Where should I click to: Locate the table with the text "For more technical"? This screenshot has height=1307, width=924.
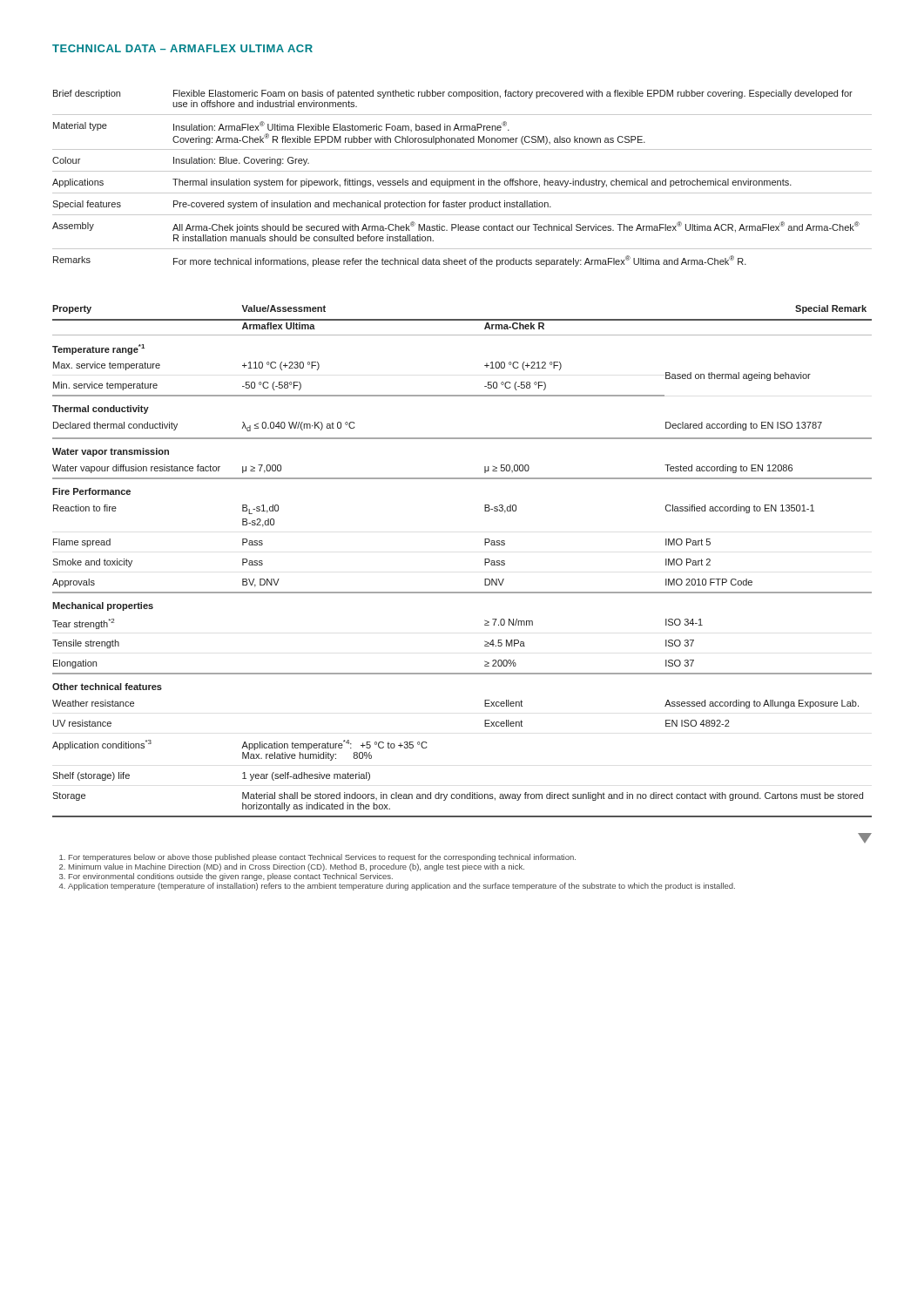462,177
